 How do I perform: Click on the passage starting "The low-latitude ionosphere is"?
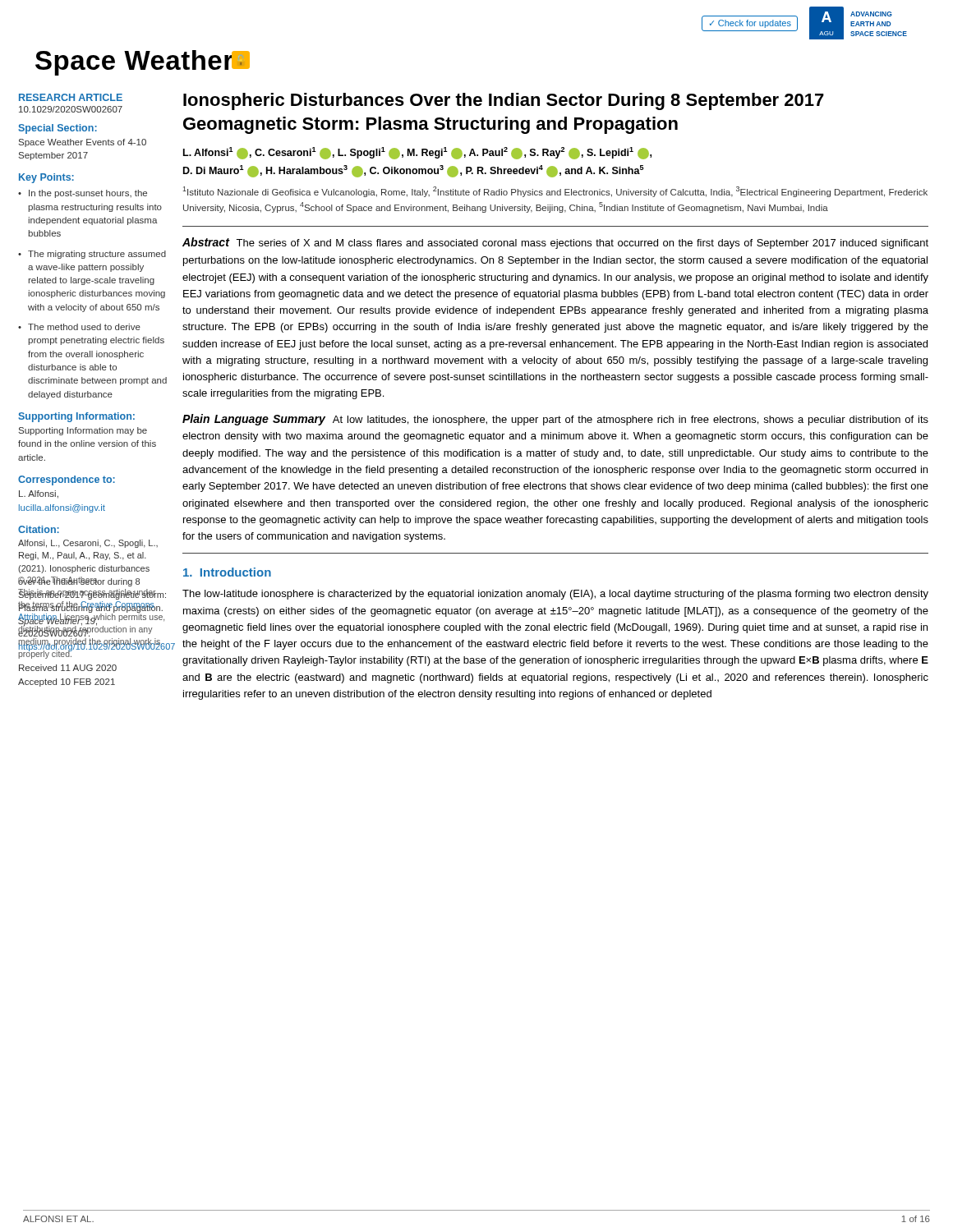point(555,644)
